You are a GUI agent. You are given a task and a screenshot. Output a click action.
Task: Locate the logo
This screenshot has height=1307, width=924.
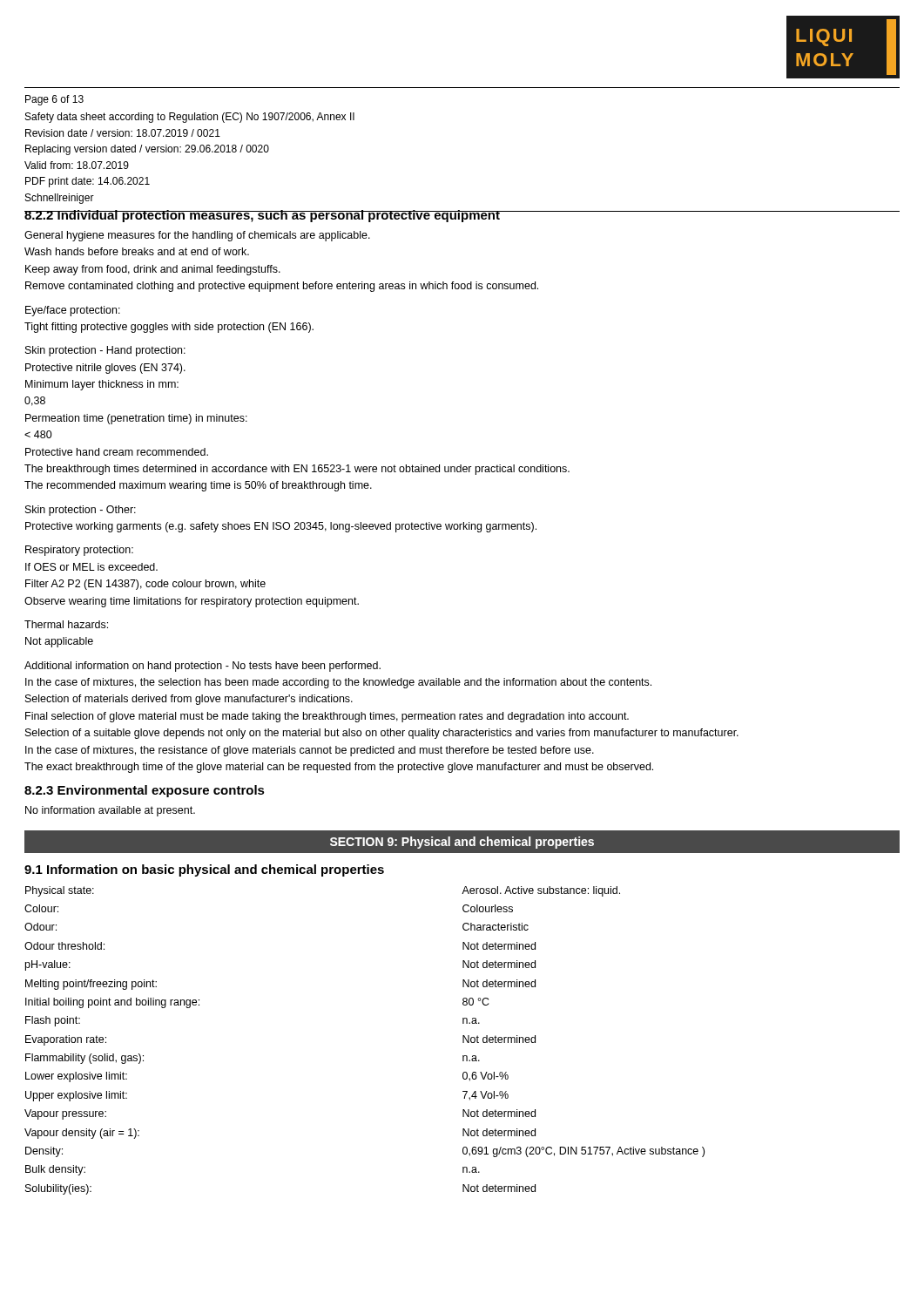[843, 47]
